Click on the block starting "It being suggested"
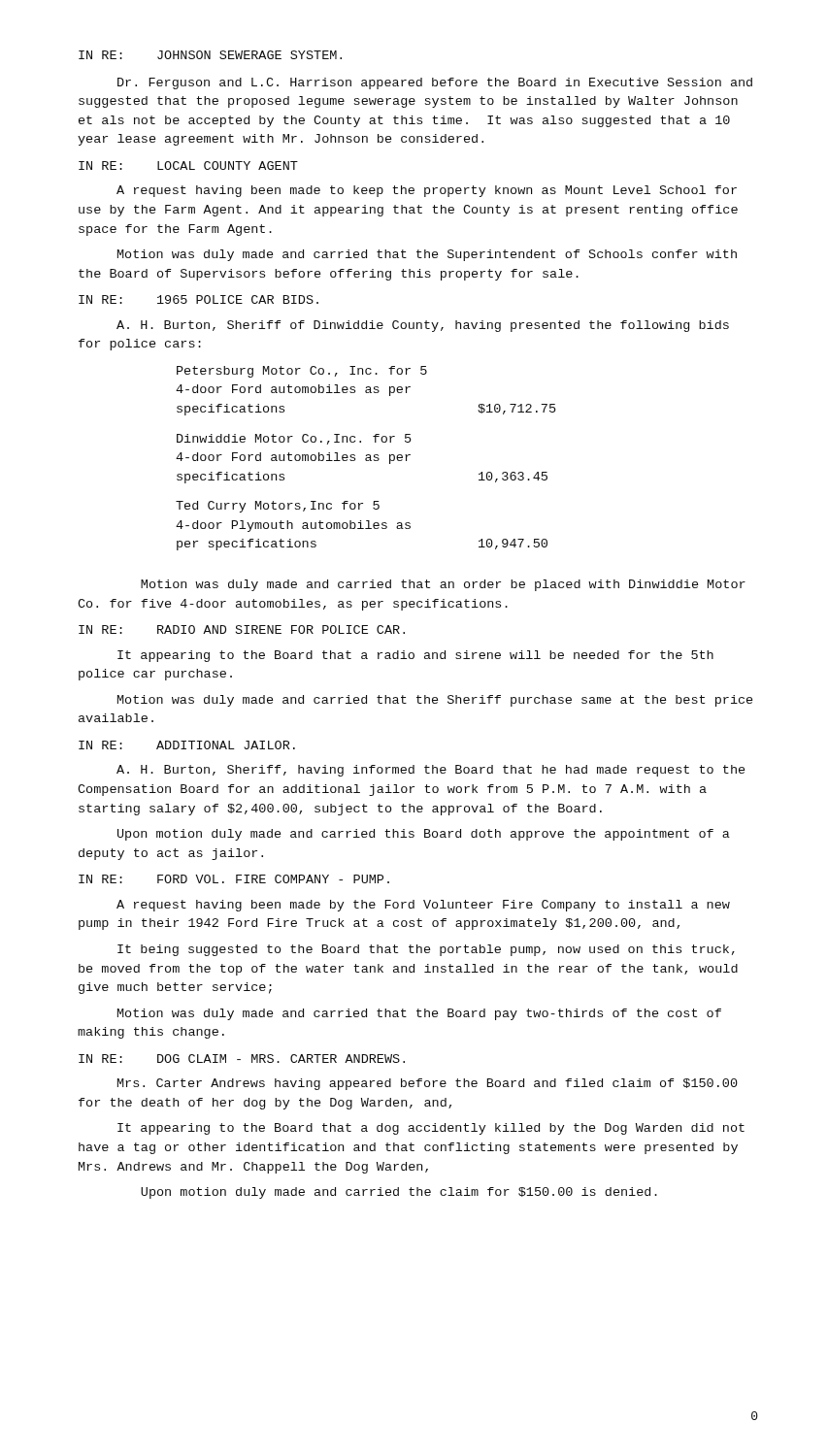This screenshot has width=828, height=1456. [x=408, y=969]
